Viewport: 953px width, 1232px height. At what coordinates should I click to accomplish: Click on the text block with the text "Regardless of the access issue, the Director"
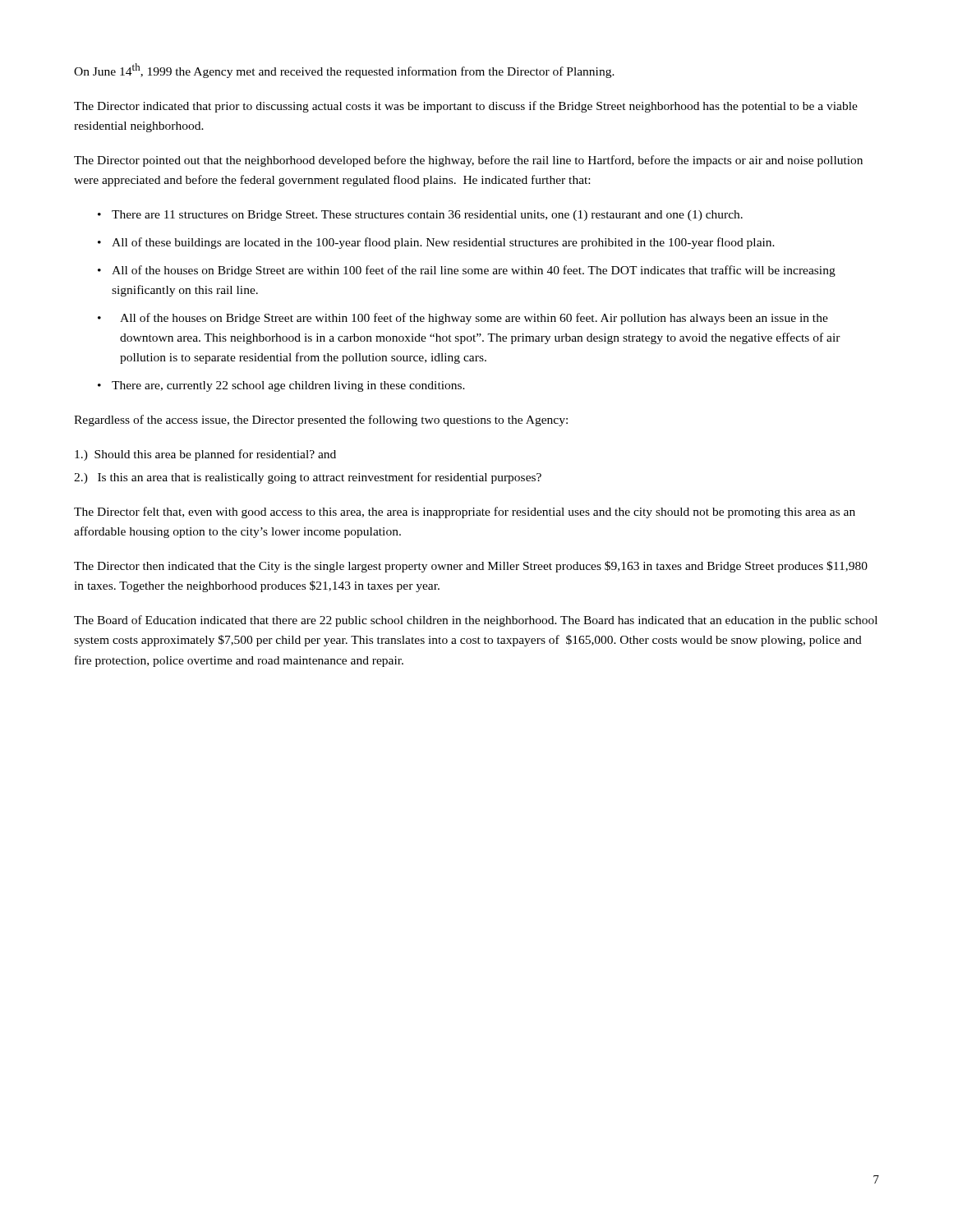coord(321,420)
